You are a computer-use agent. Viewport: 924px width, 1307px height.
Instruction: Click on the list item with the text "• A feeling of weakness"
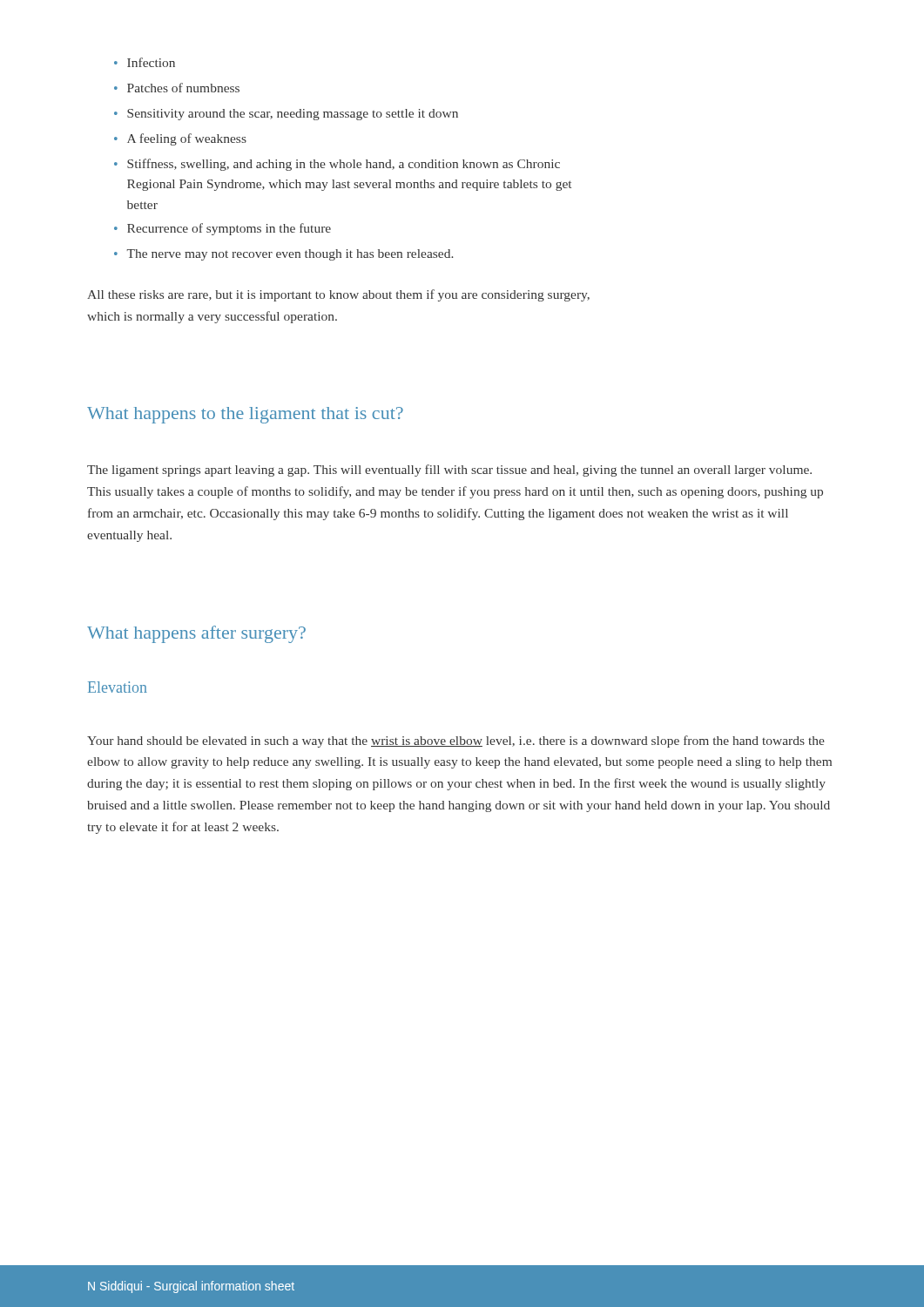[180, 139]
